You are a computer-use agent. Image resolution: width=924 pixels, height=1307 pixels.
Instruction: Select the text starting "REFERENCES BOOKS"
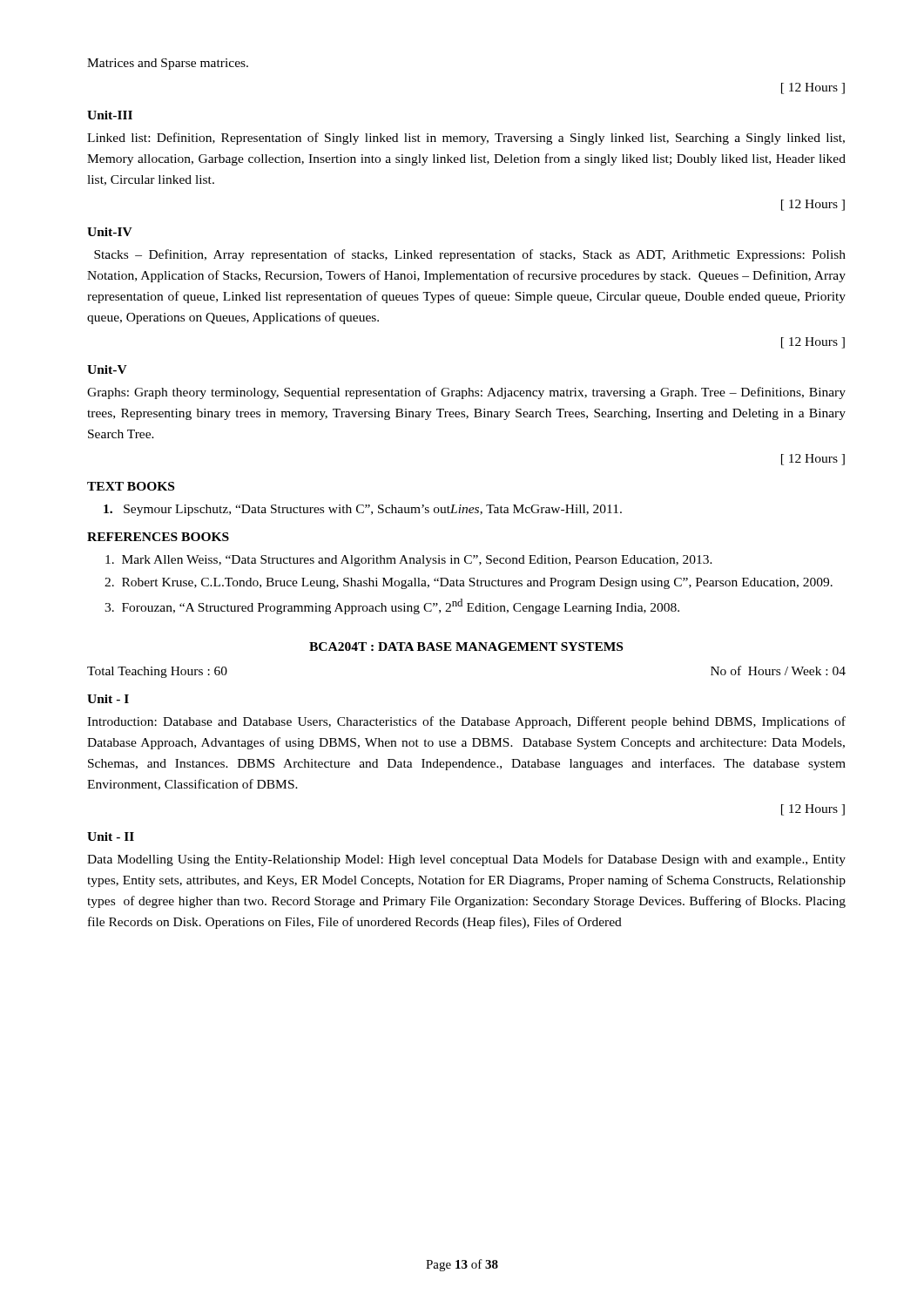click(158, 537)
